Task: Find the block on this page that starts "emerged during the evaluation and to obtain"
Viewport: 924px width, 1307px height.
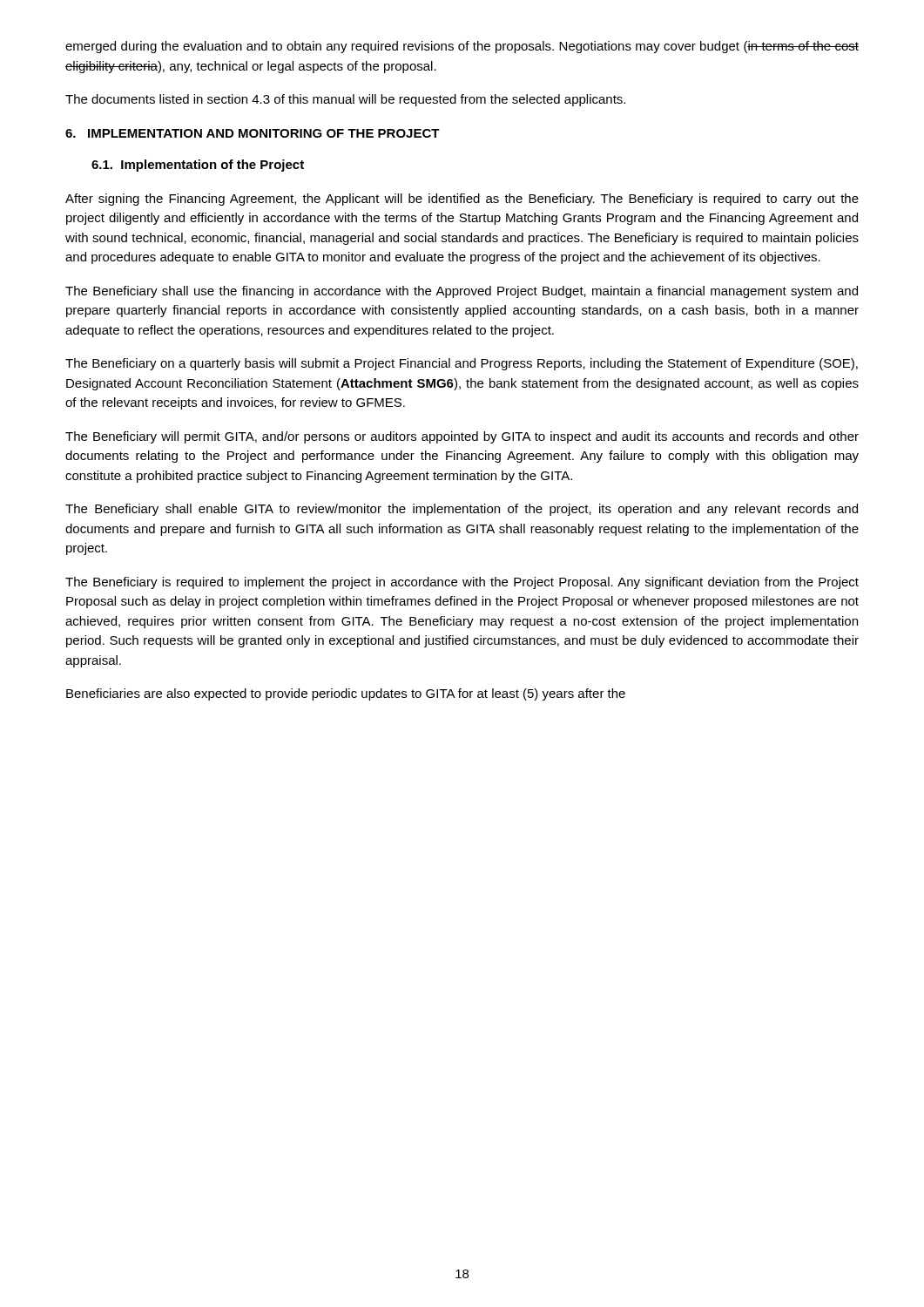Action: click(x=462, y=56)
